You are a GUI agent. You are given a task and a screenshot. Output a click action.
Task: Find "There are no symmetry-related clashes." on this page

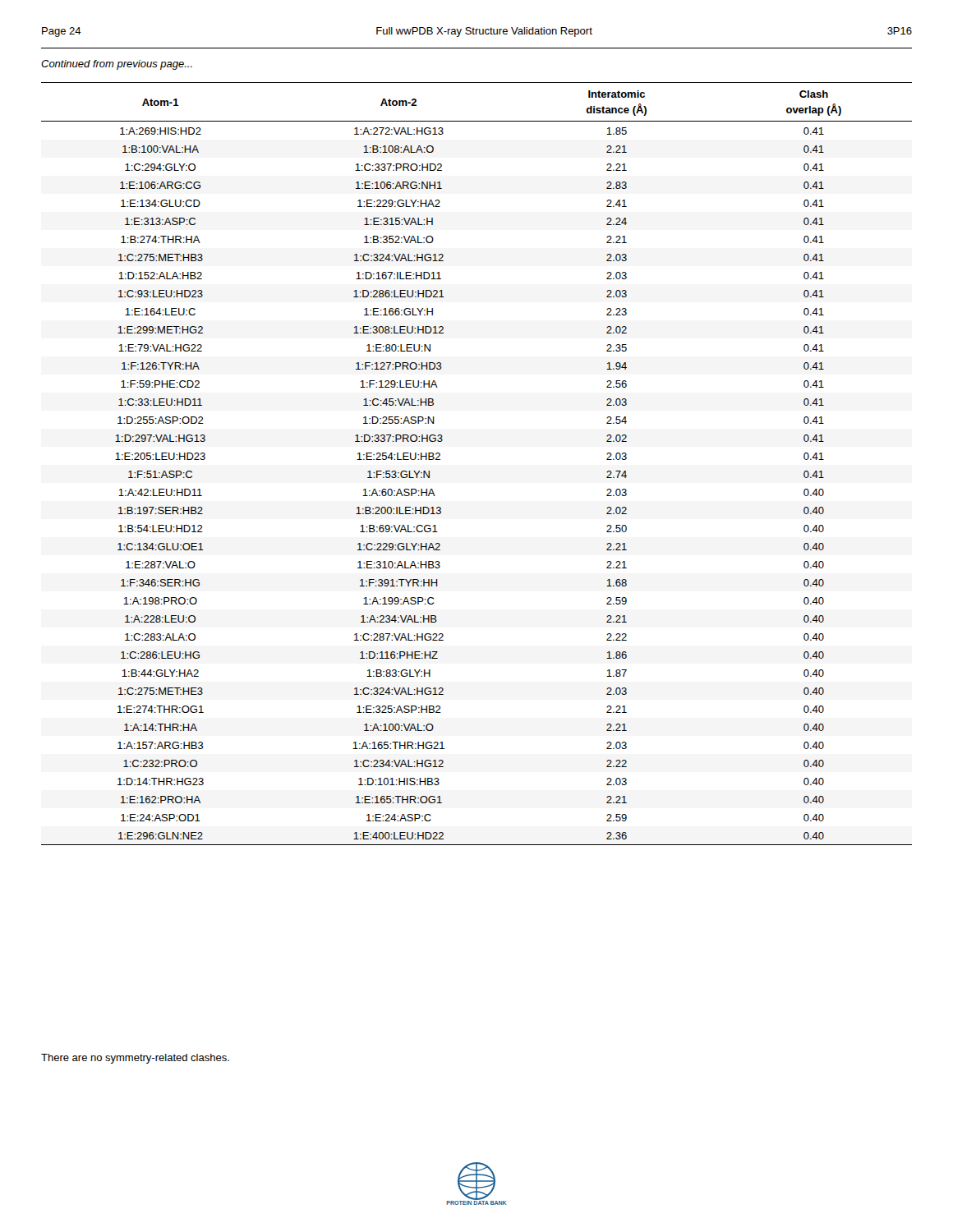pyautogui.click(x=135, y=1057)
